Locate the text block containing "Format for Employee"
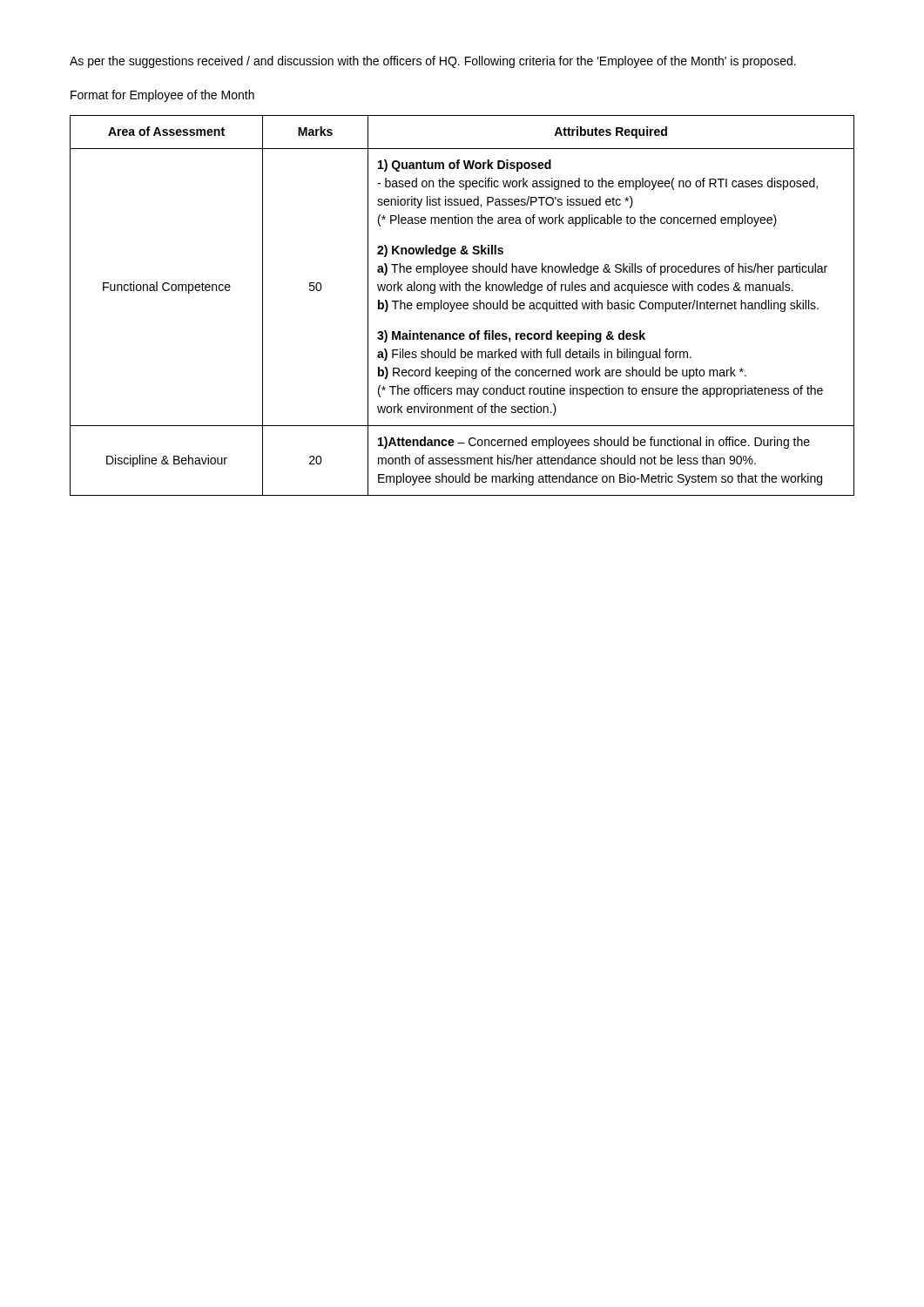 pos(162,95)
